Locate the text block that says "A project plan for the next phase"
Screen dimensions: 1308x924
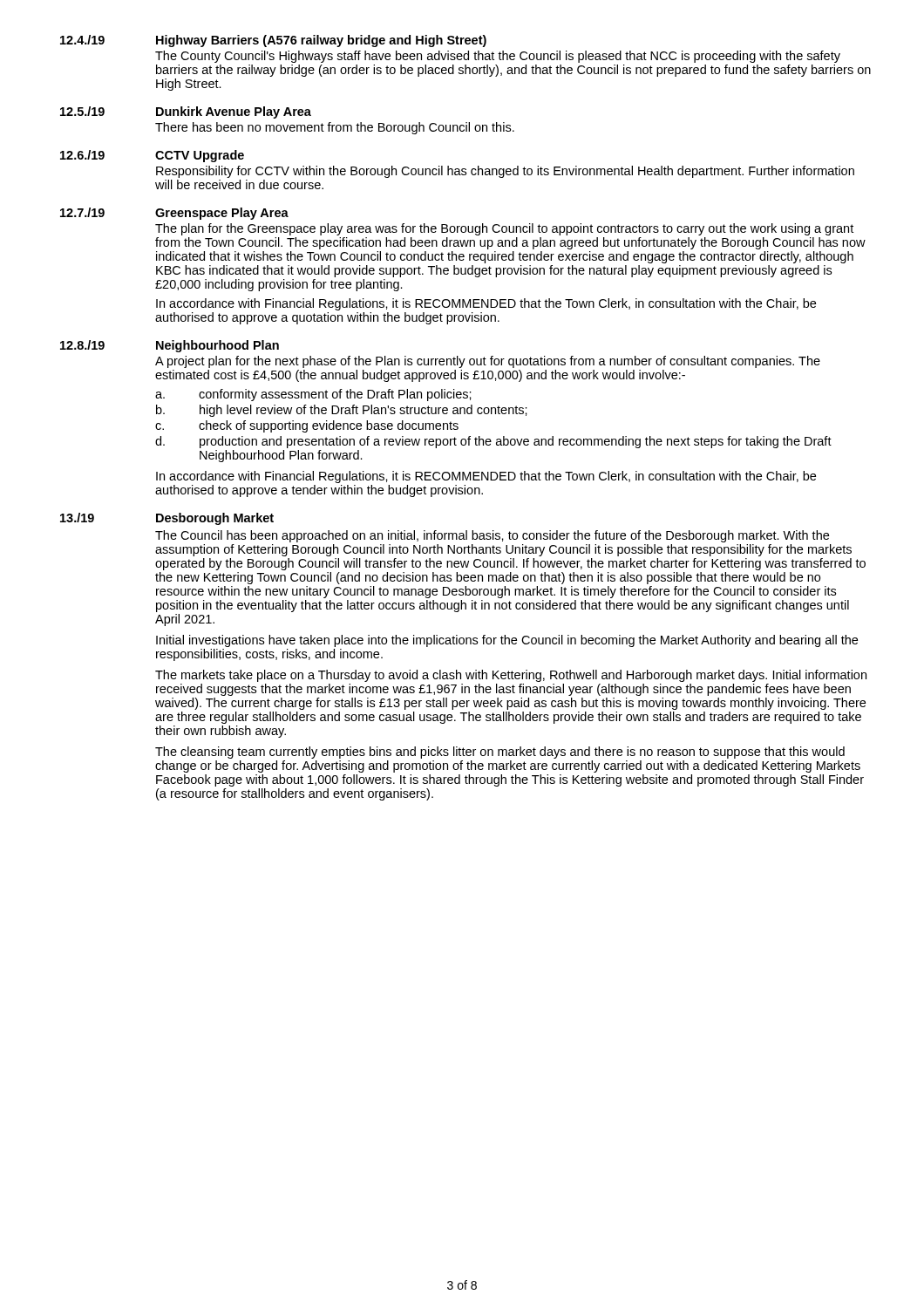(488, 368)
